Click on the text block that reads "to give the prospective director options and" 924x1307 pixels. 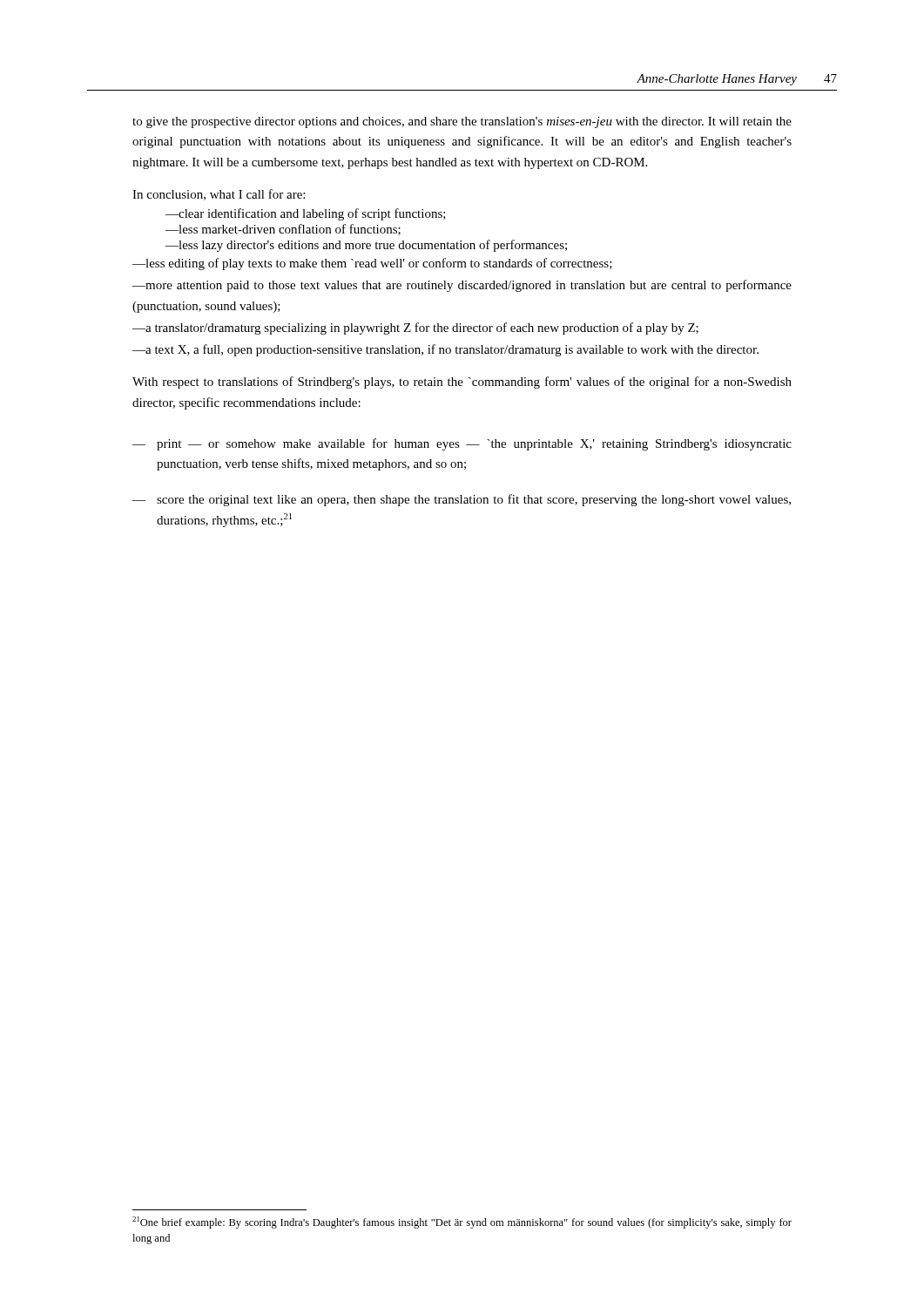click(x=462, y=141)
